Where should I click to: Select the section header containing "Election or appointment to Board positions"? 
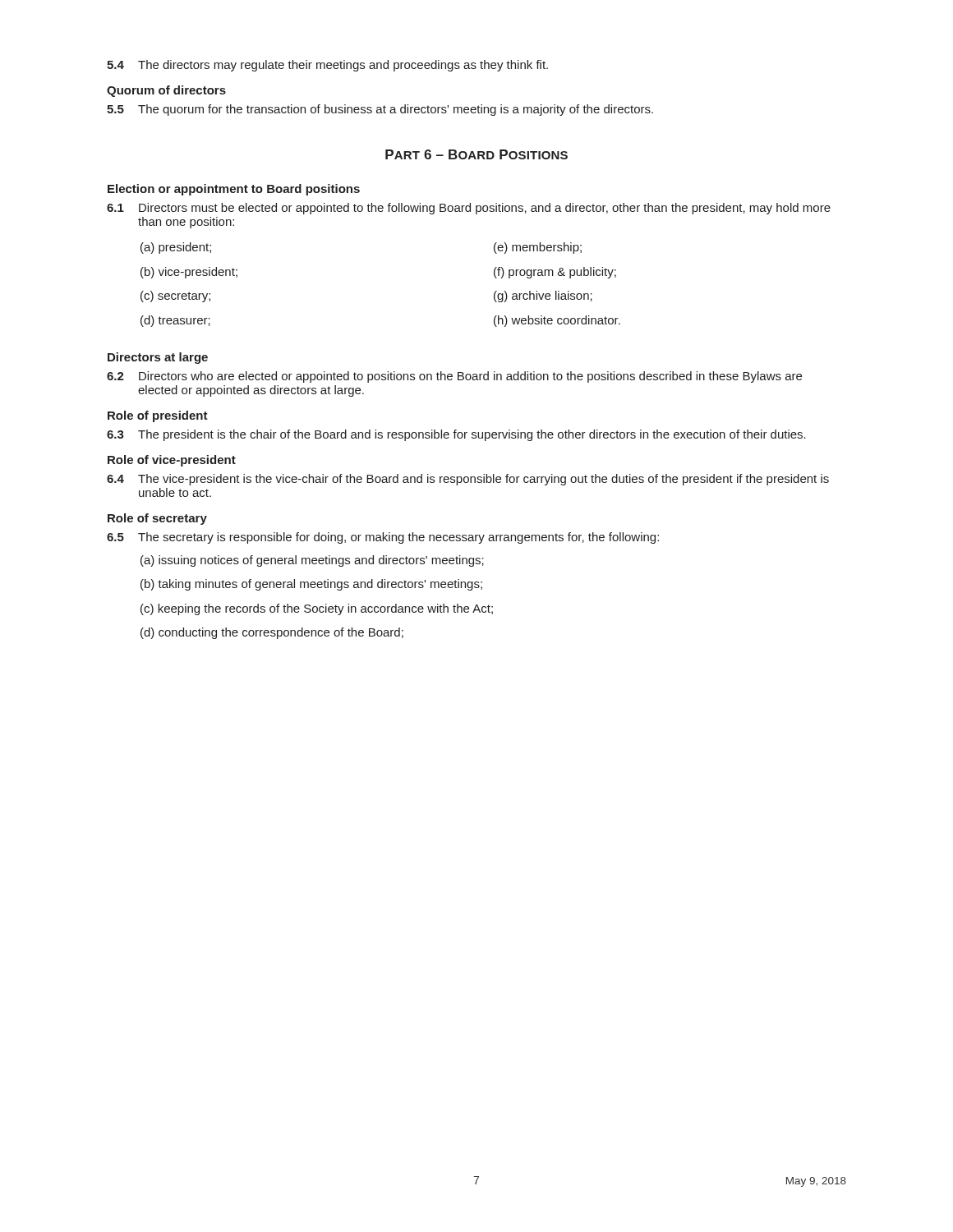click(x=233, y=188)
